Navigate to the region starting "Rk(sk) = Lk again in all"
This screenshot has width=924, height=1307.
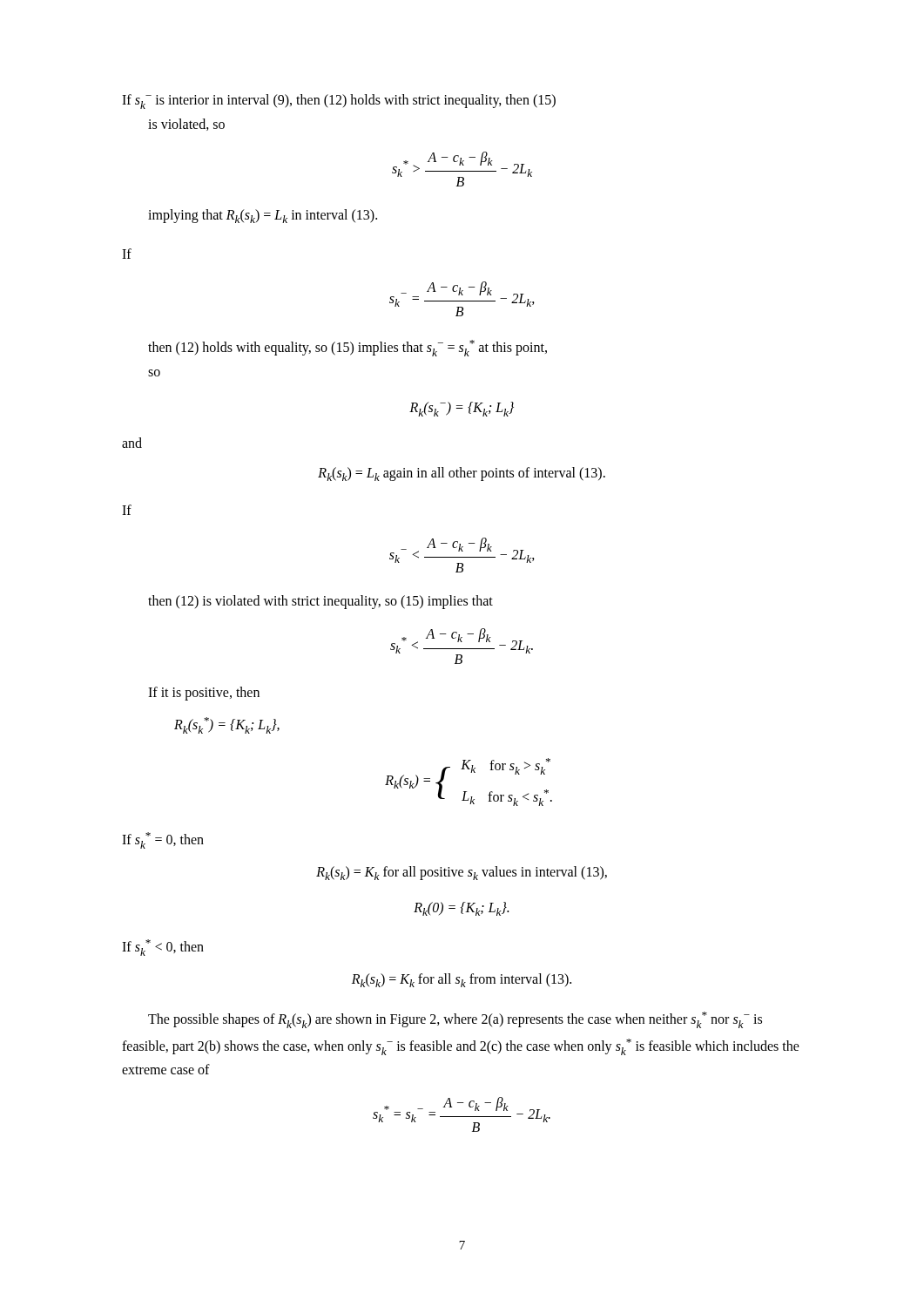[462, 475]
